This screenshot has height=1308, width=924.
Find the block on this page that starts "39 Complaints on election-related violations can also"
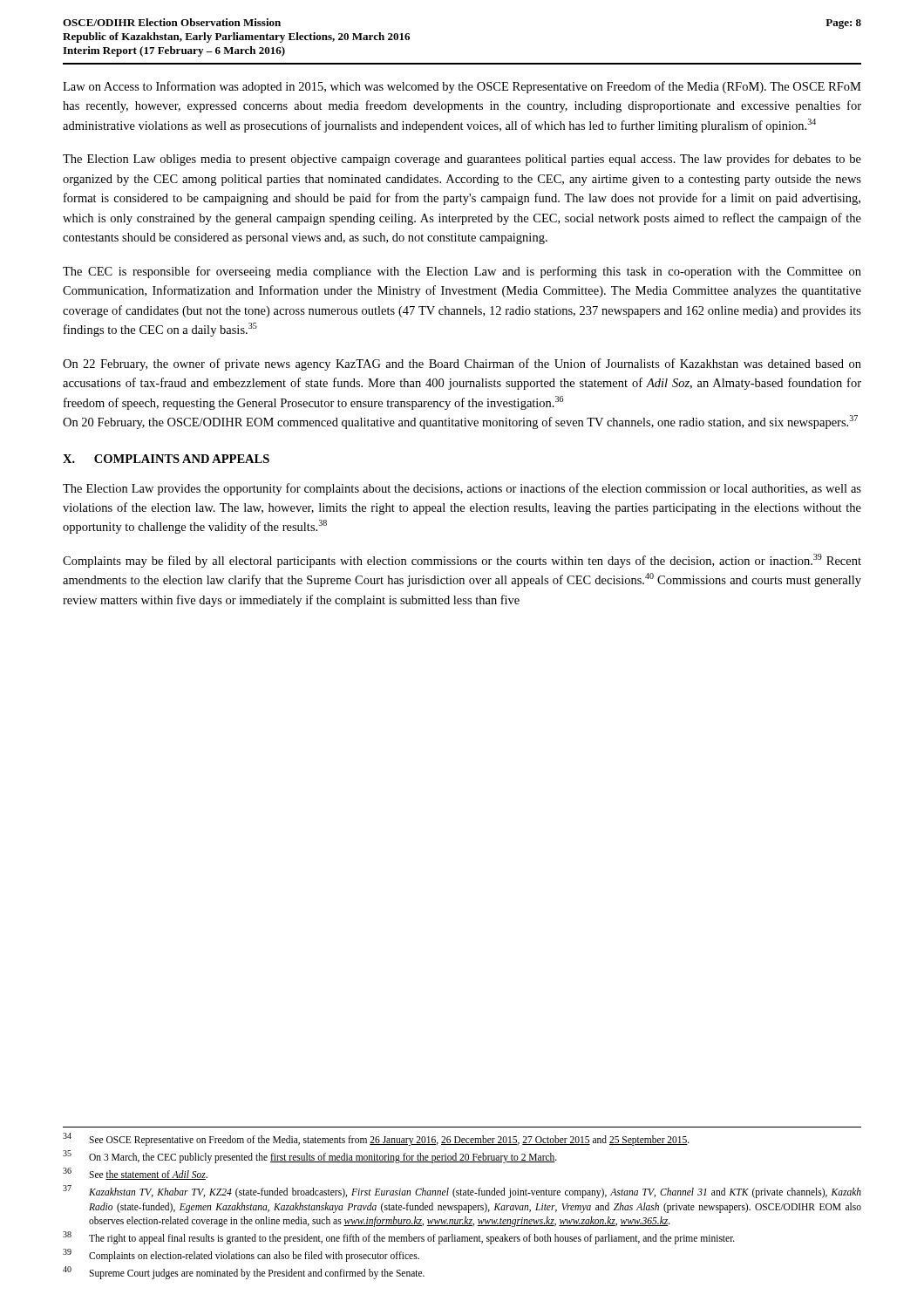[x=241, y=1255]
